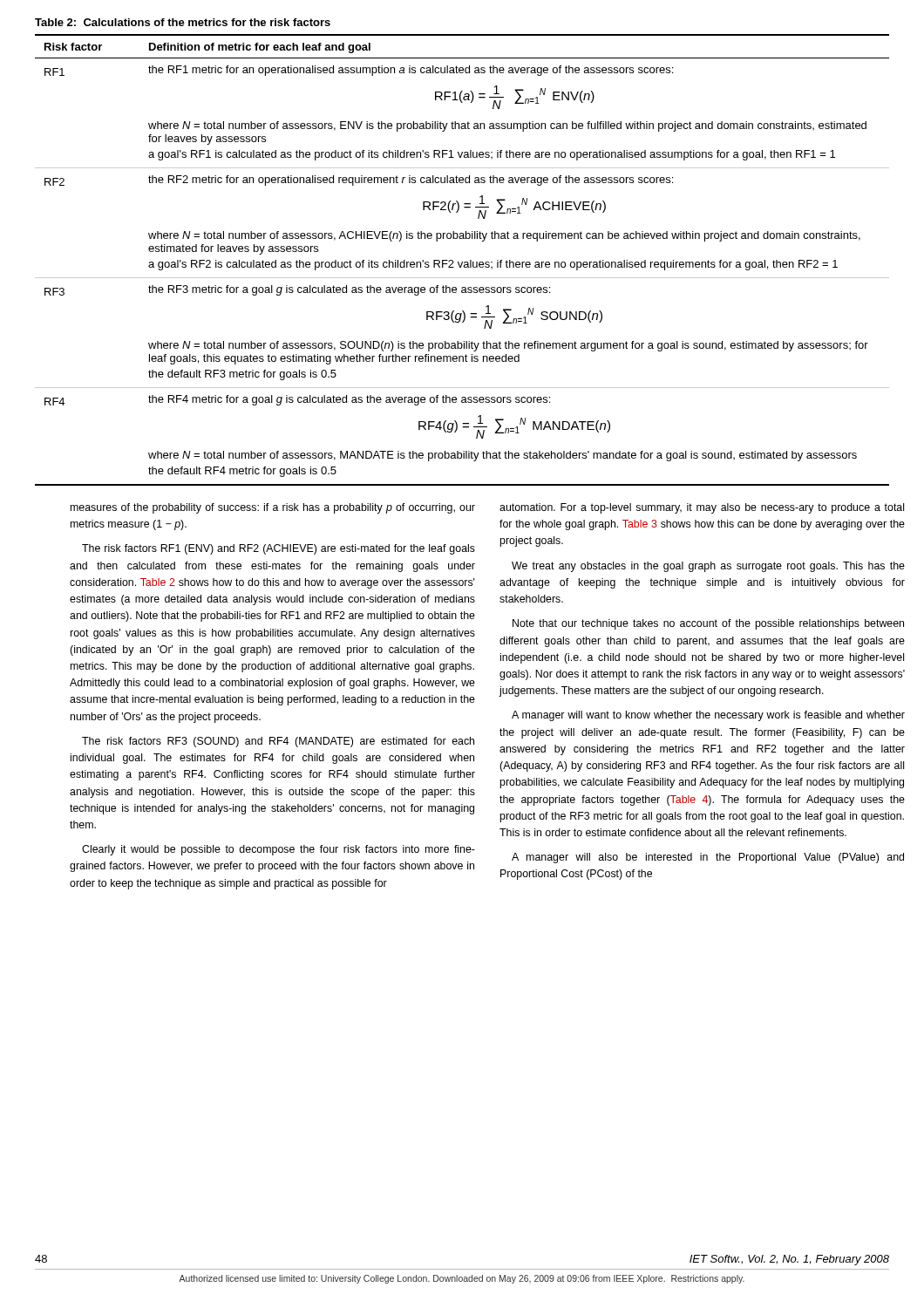Find the block starting "Clearly it would"
This screenshot has height=1308, width=924.
click(x=272, y=867)
